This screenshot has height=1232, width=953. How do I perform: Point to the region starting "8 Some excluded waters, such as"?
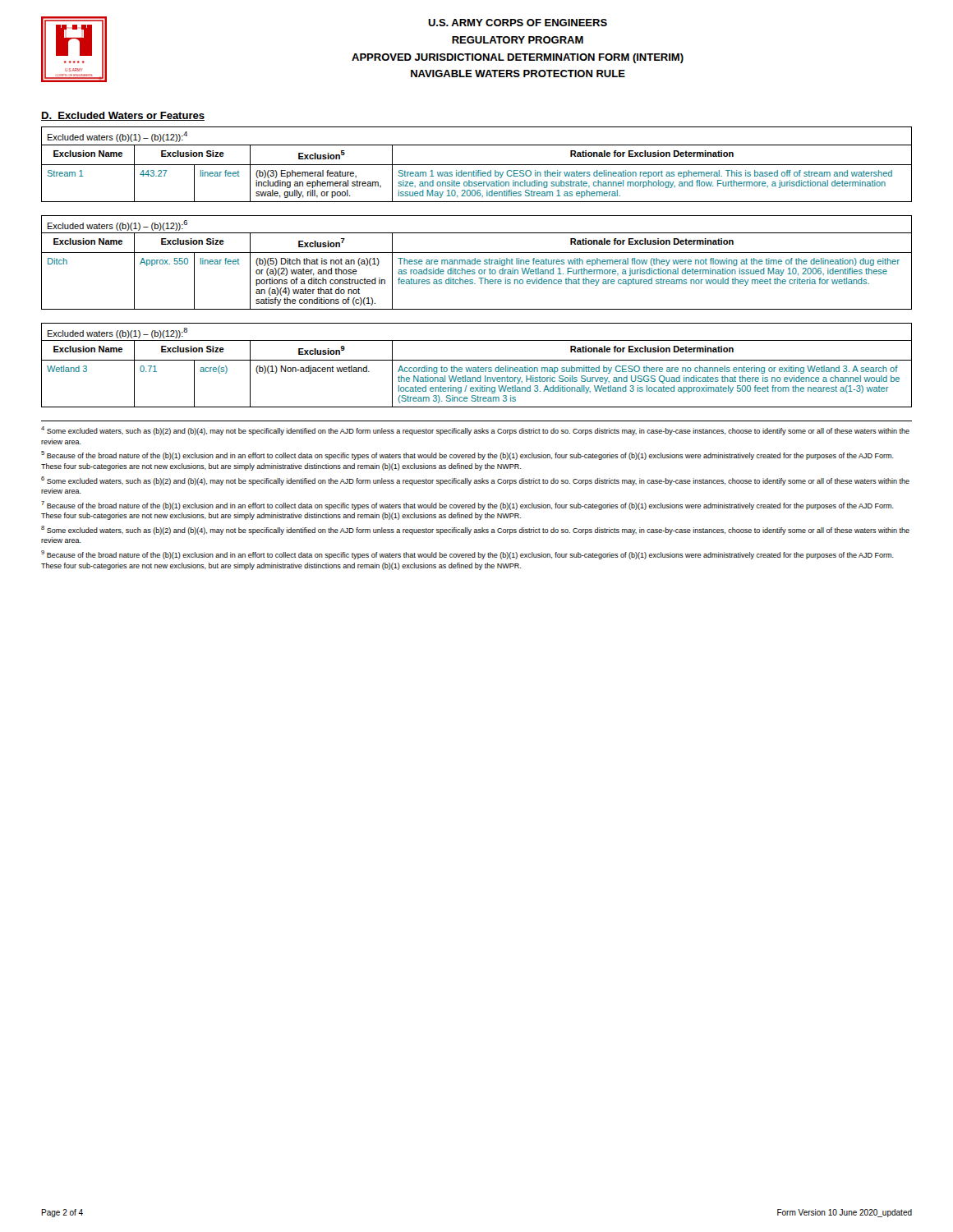tap(475, 534)
